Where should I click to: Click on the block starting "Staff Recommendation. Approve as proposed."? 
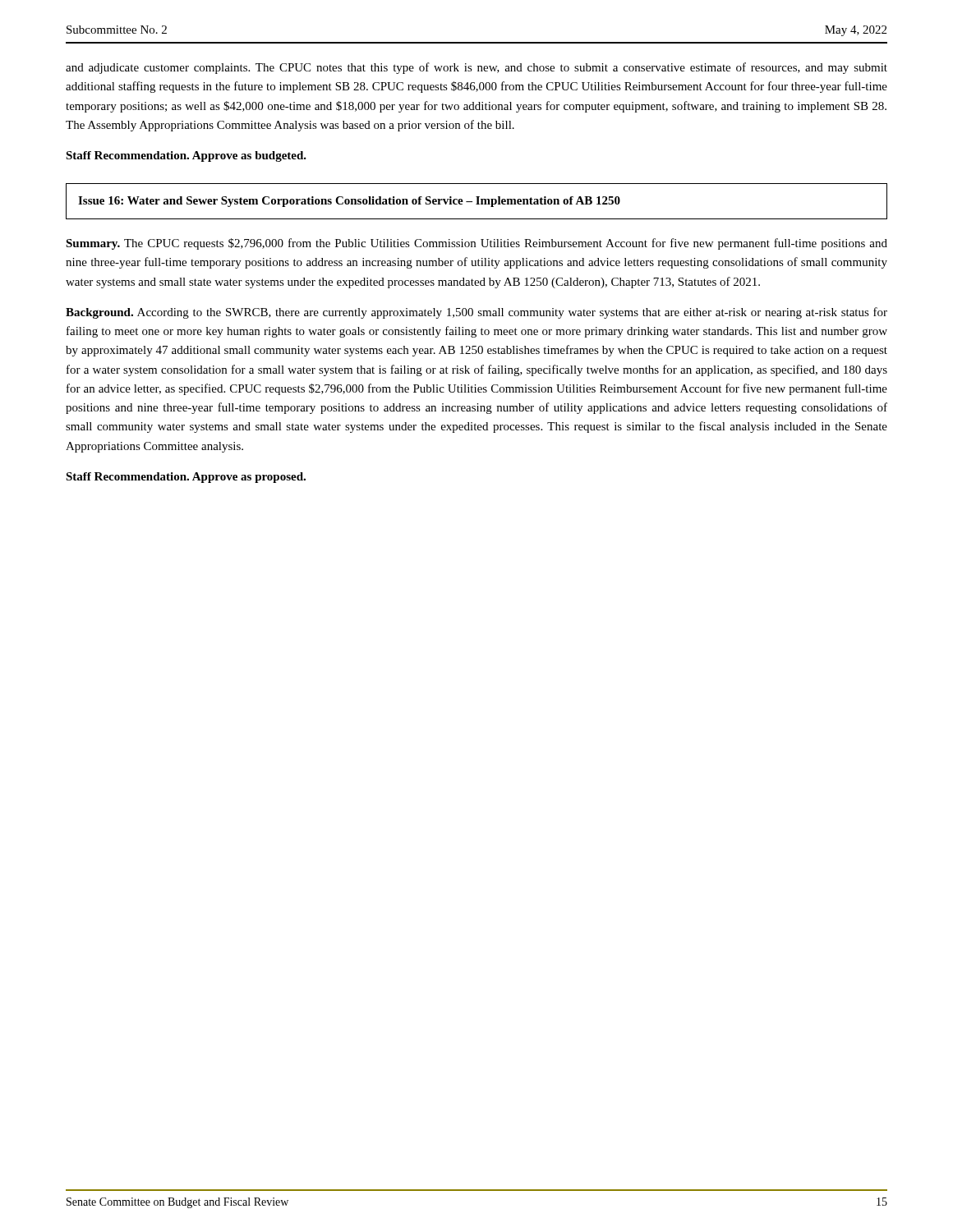pos(186,476)
